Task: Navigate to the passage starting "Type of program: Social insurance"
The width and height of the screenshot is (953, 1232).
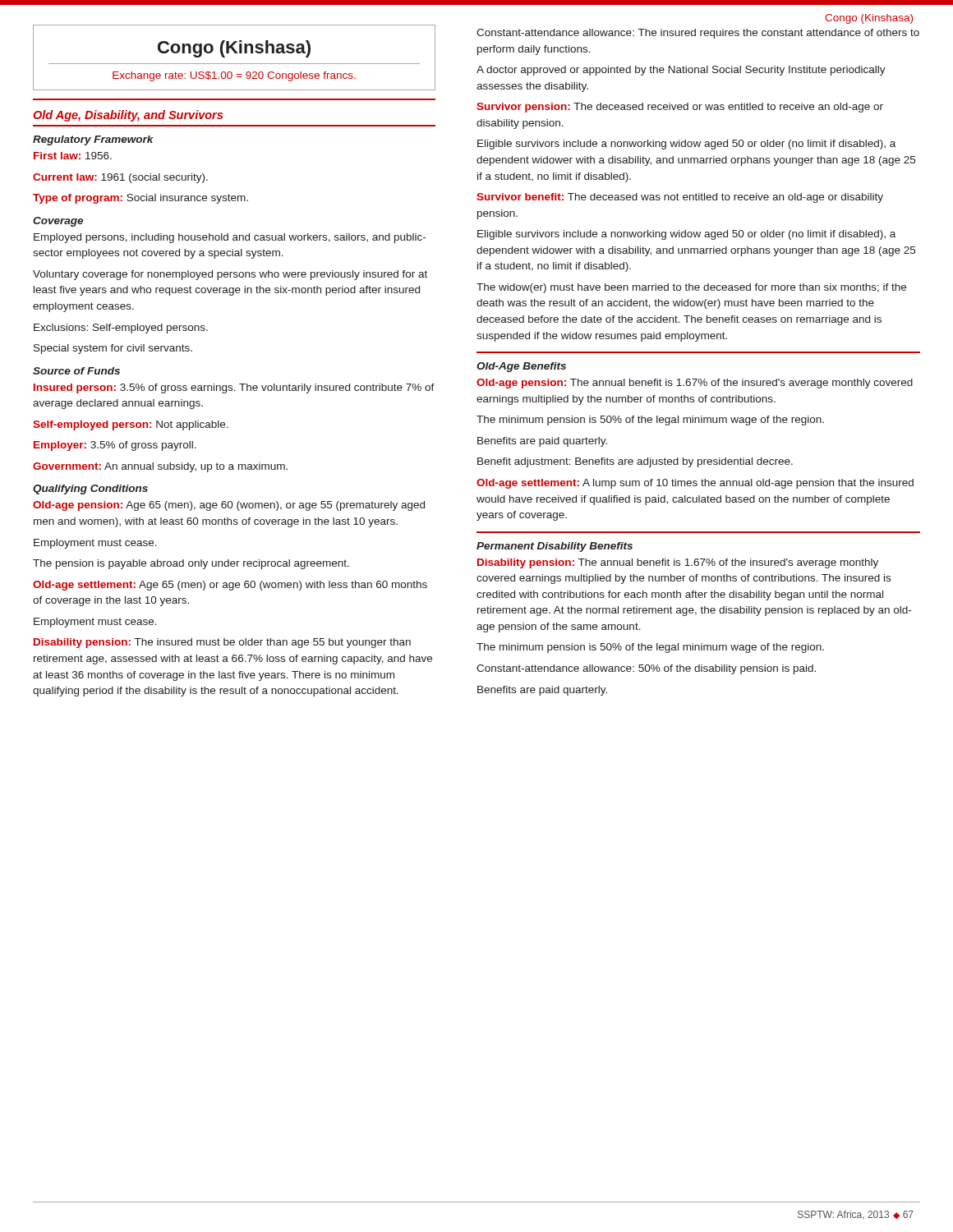Action: point(141,198)
